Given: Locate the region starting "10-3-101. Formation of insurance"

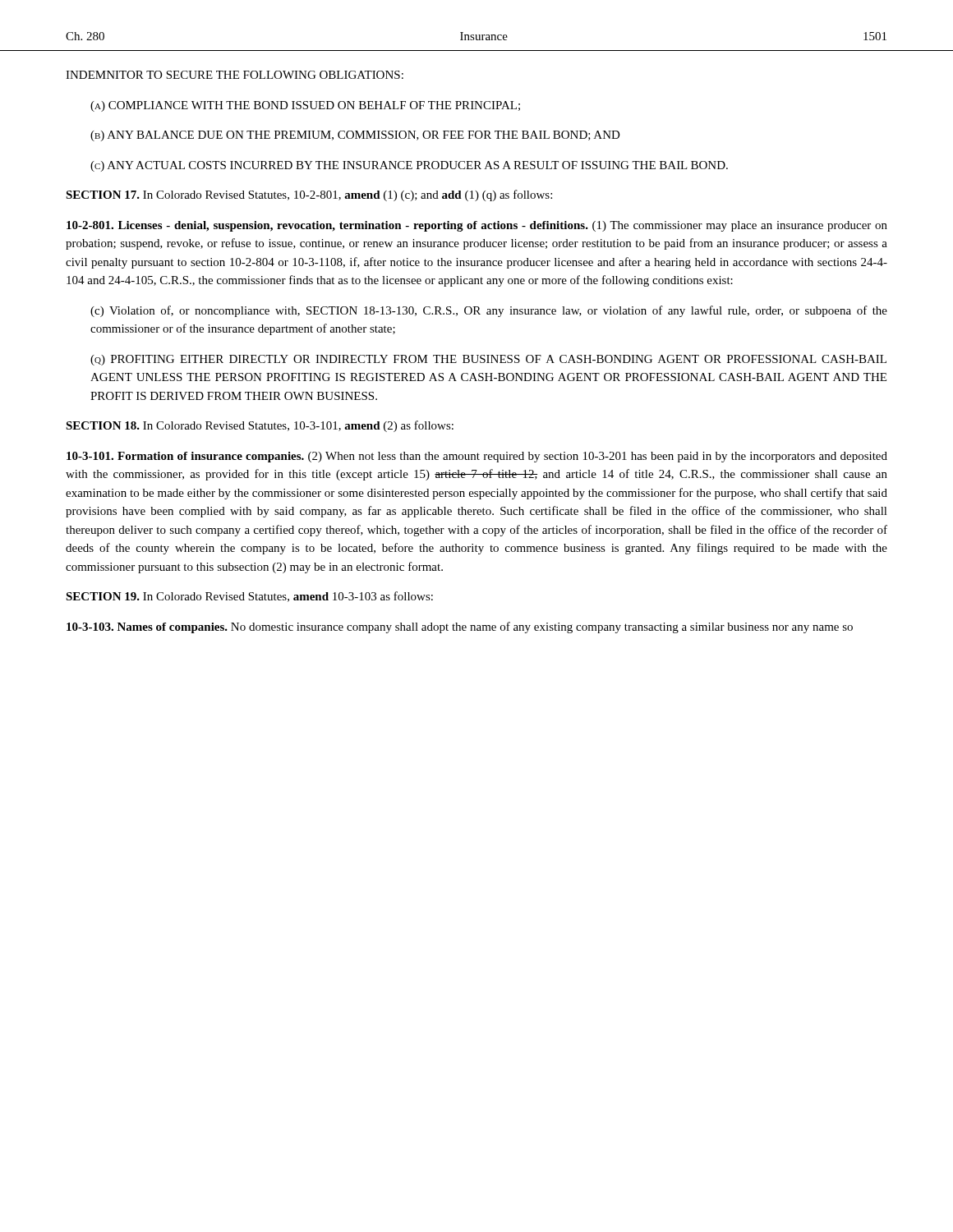Looking at the screenshot, I should coord(476,511).
